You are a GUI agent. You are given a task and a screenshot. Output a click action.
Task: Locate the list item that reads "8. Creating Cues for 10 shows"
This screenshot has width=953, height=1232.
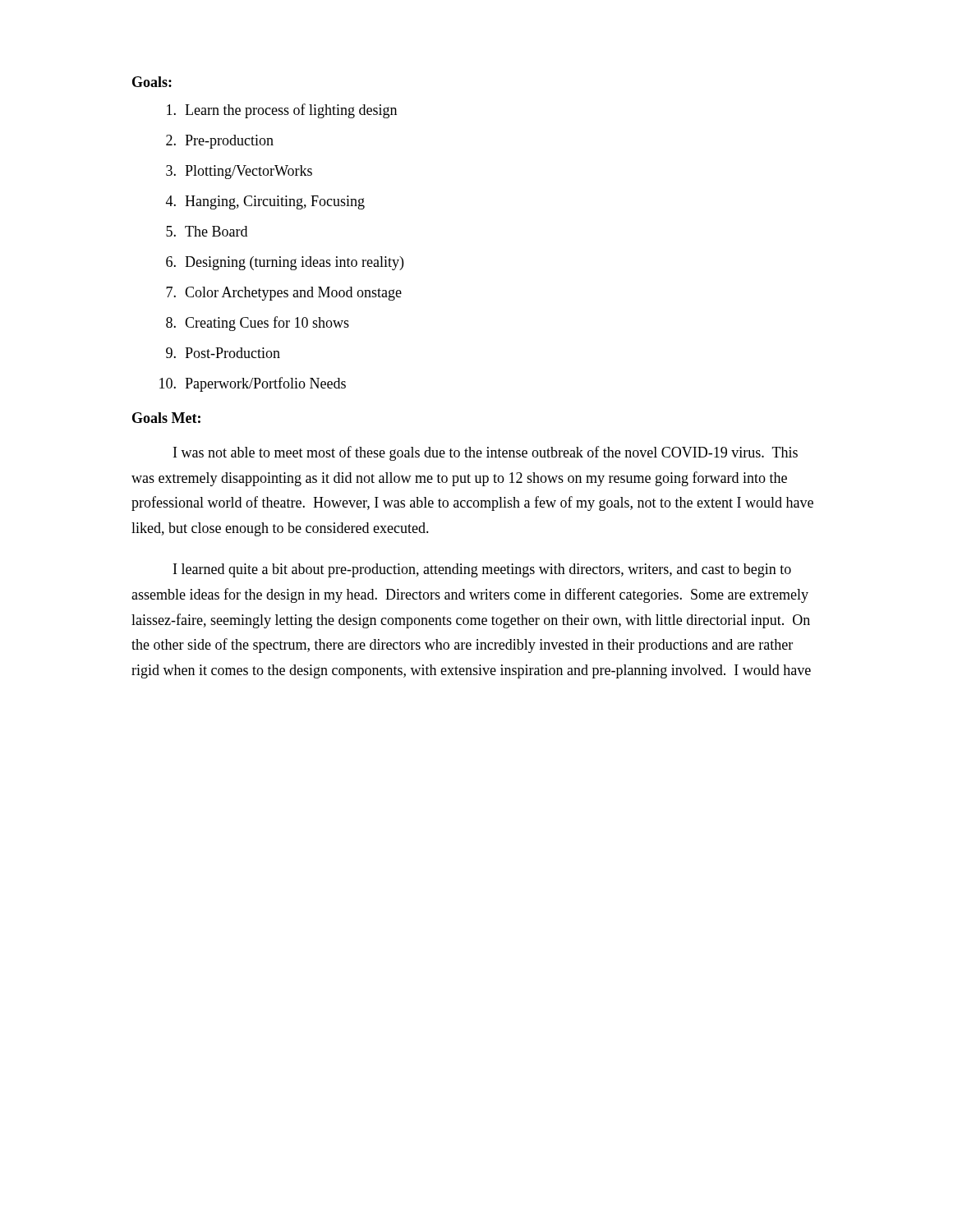[240, 323]
